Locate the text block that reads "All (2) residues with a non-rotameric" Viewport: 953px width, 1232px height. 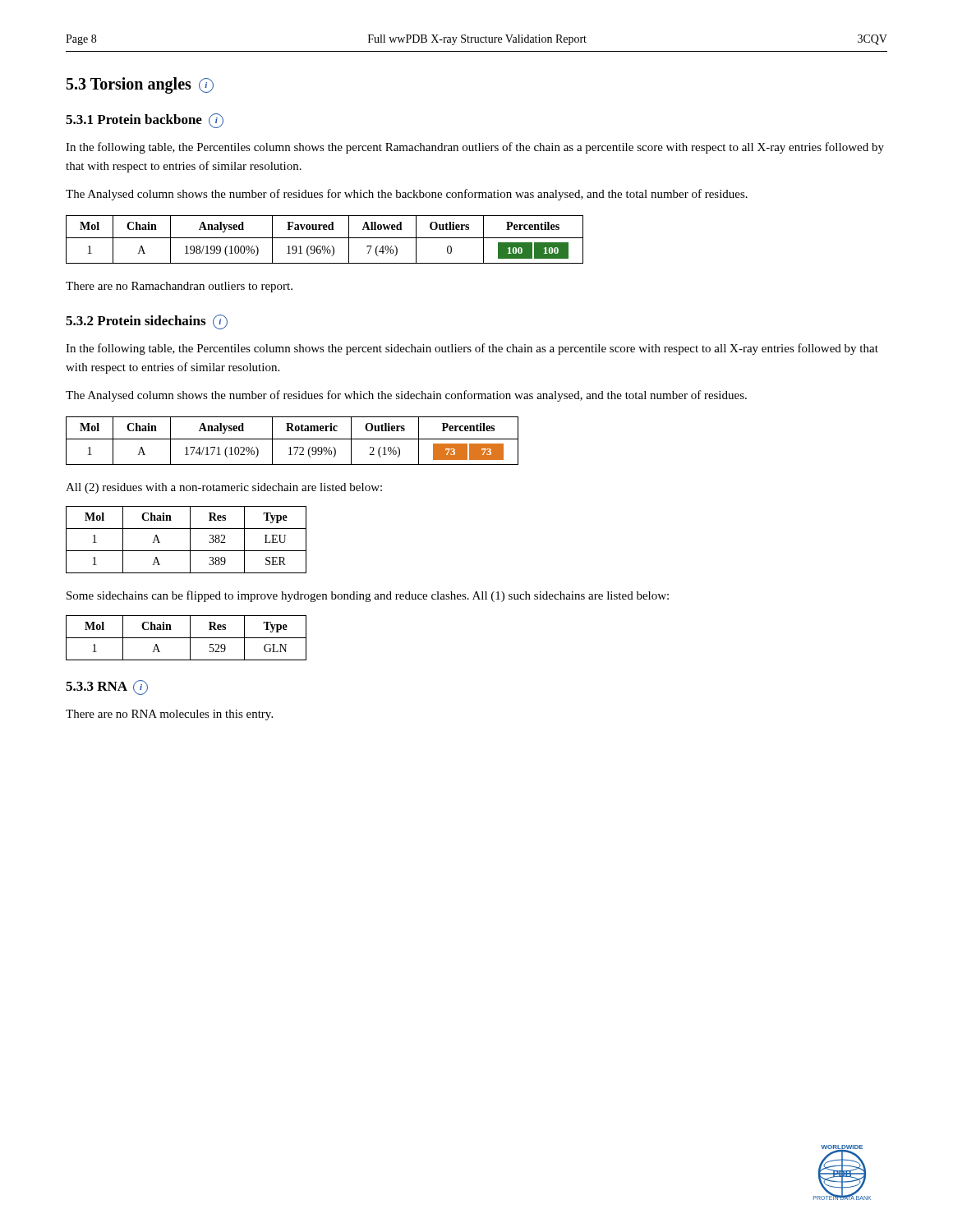click(x=224, y=488)
